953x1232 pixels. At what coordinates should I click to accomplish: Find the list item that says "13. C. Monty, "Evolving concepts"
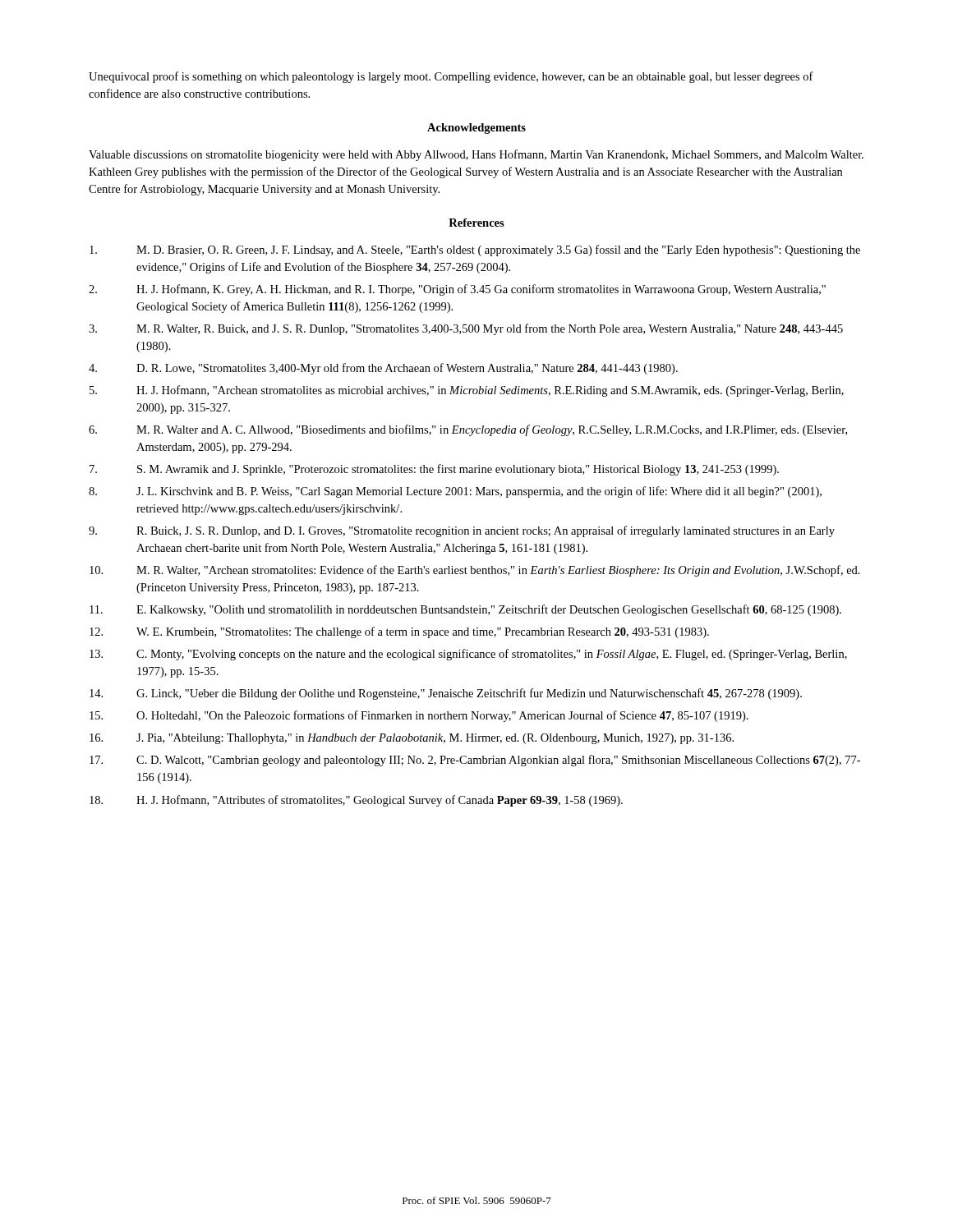coord(476,663)
